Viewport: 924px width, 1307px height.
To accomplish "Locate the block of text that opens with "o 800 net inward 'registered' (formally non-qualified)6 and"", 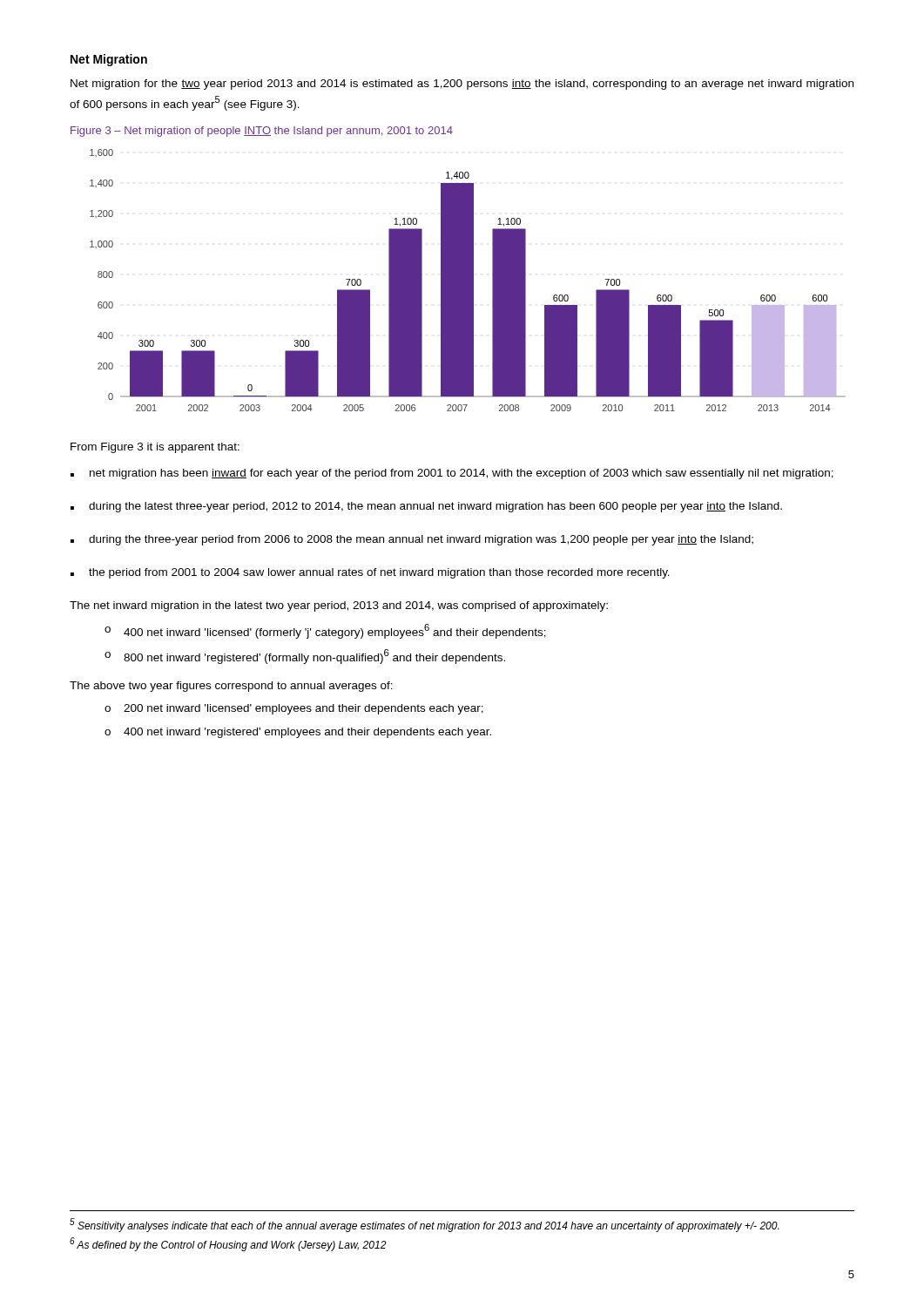I will point(305,656).
